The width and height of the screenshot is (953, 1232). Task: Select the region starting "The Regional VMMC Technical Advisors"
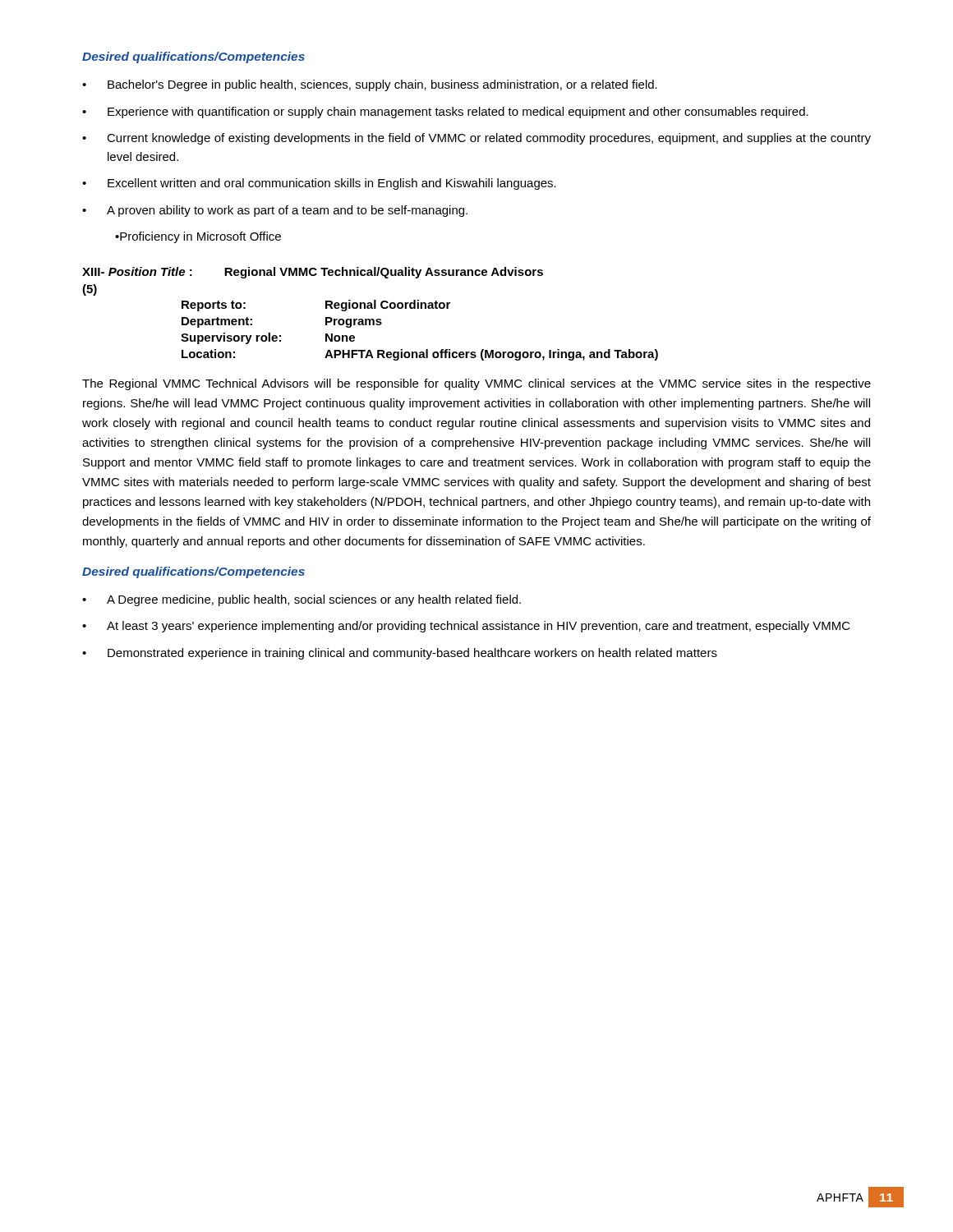click(476, 462)
